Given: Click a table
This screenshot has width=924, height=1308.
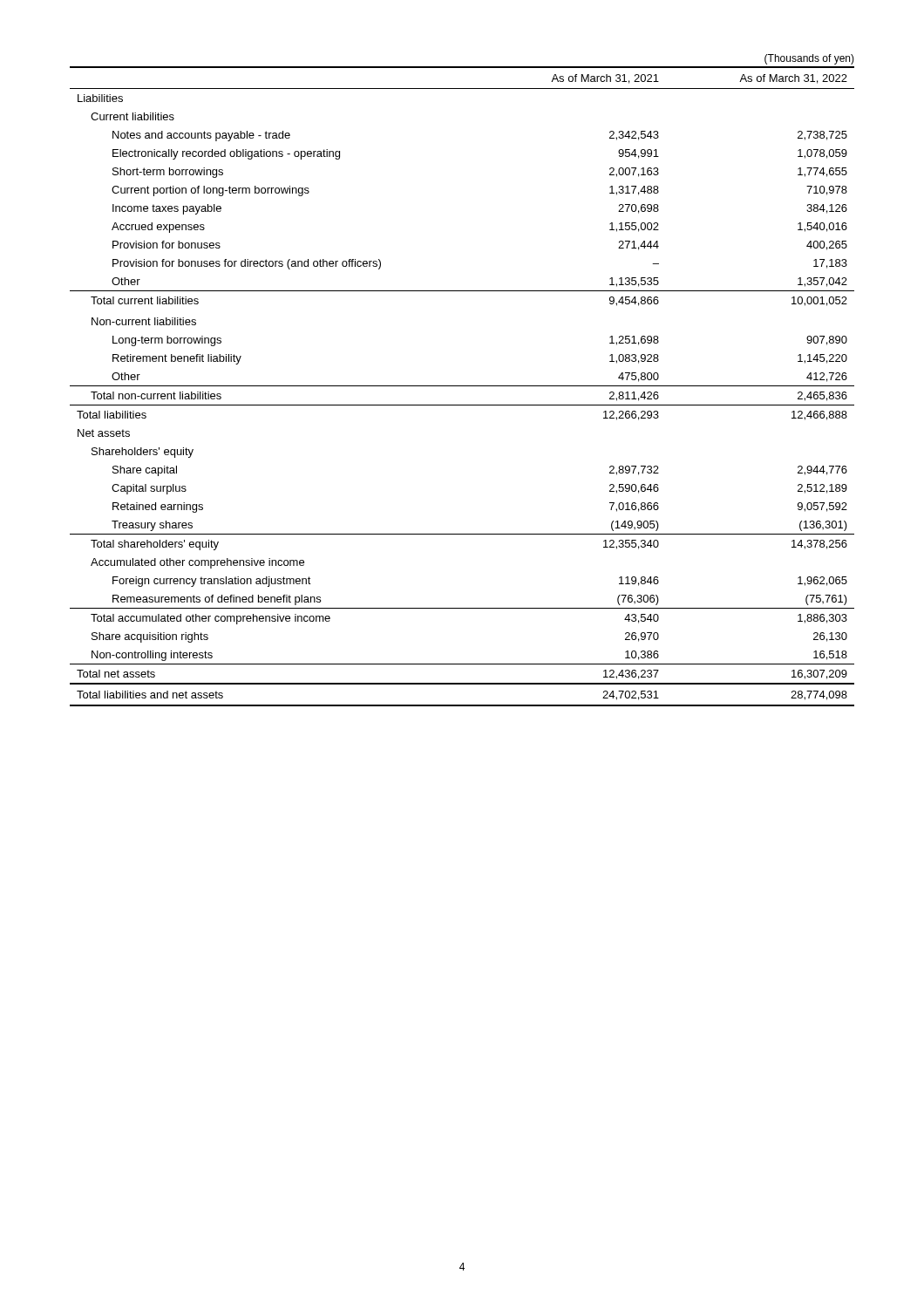Looking at the screenshot, I should (x=462, y=386).
